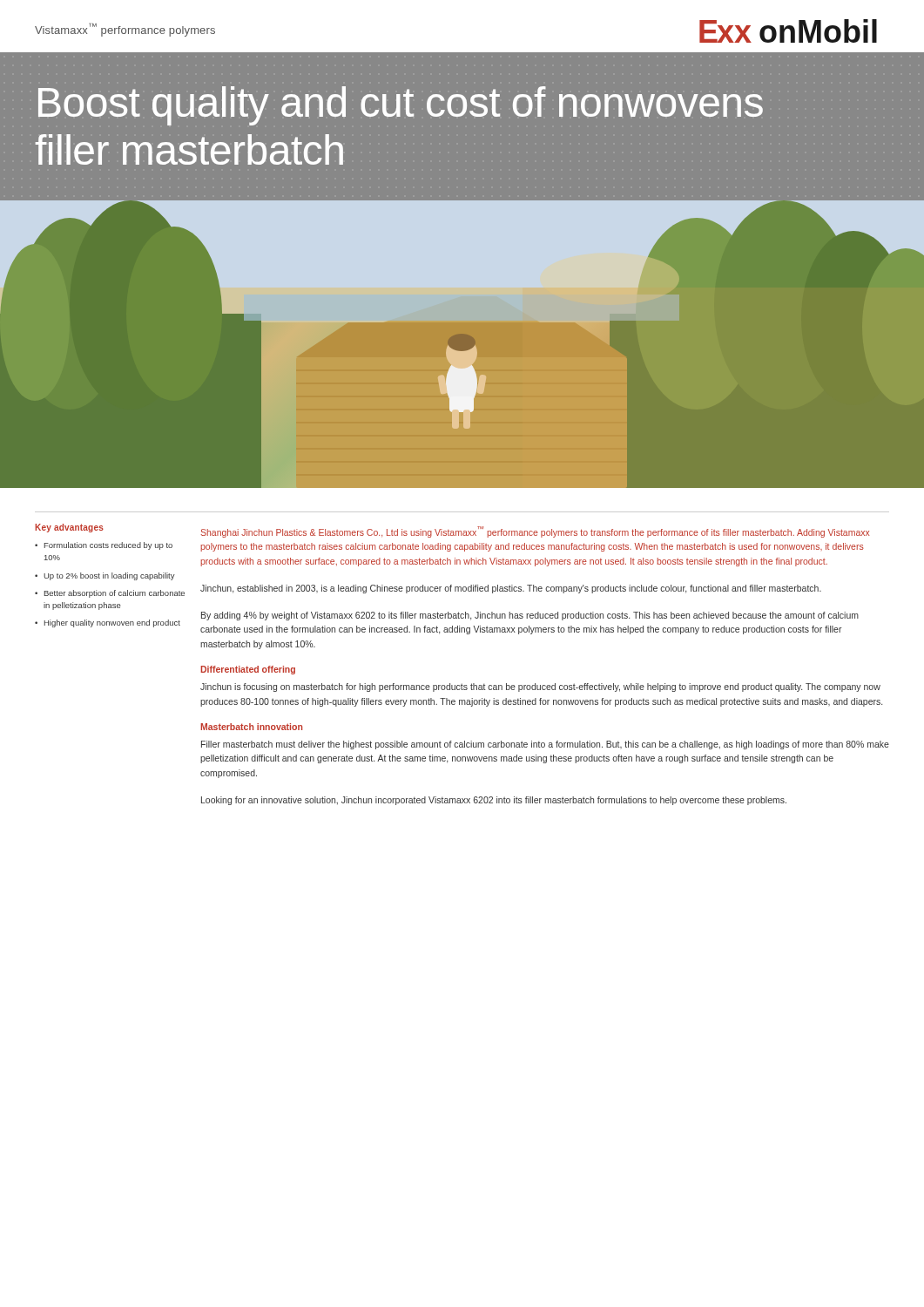Point to the text starting "Boost quality and cut cost of"
Image resolution: width=924 pixels, height=1307 pixels.
tap(399, 126)
